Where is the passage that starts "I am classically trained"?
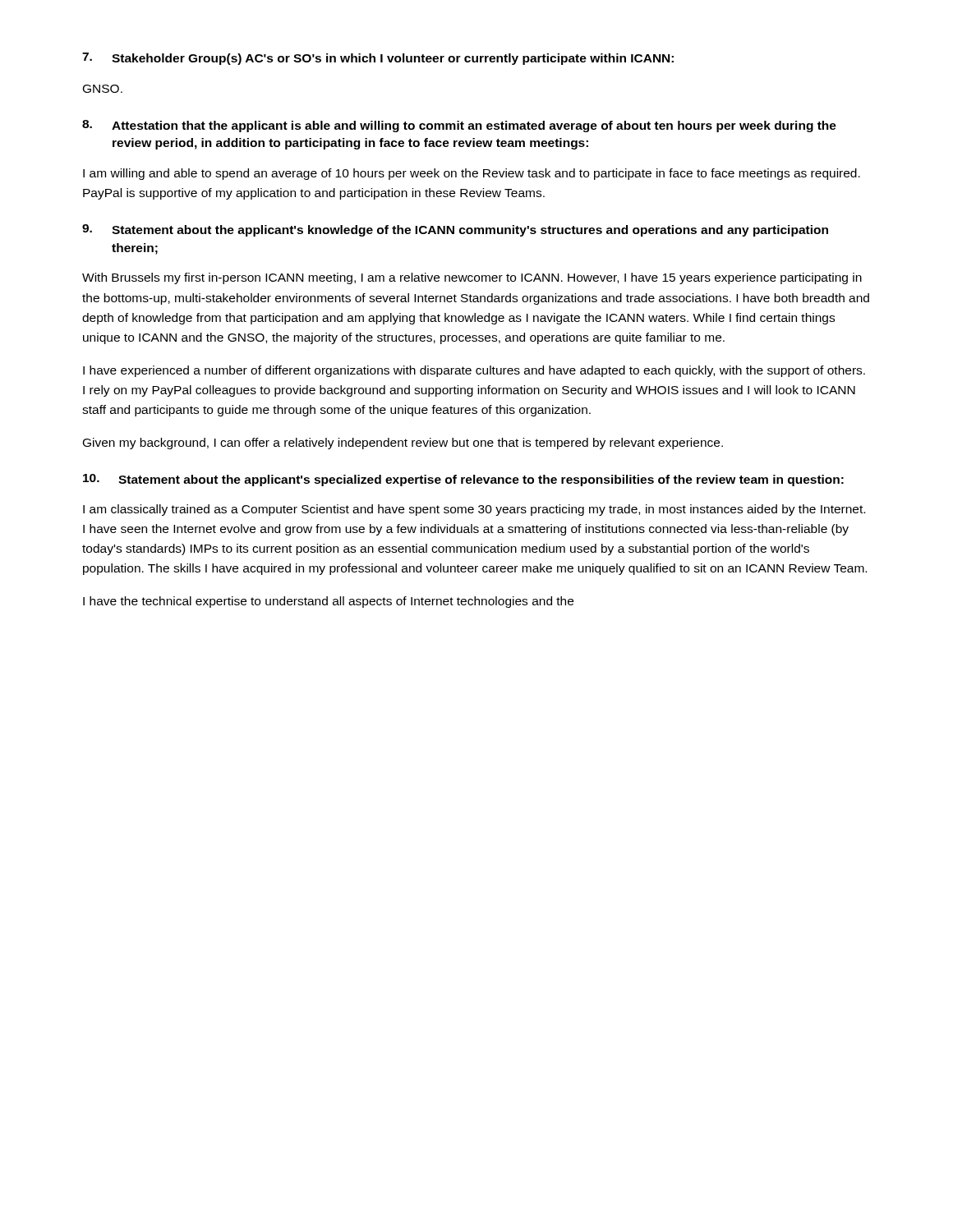This screenshot has height=1232, width=953. 475,539
